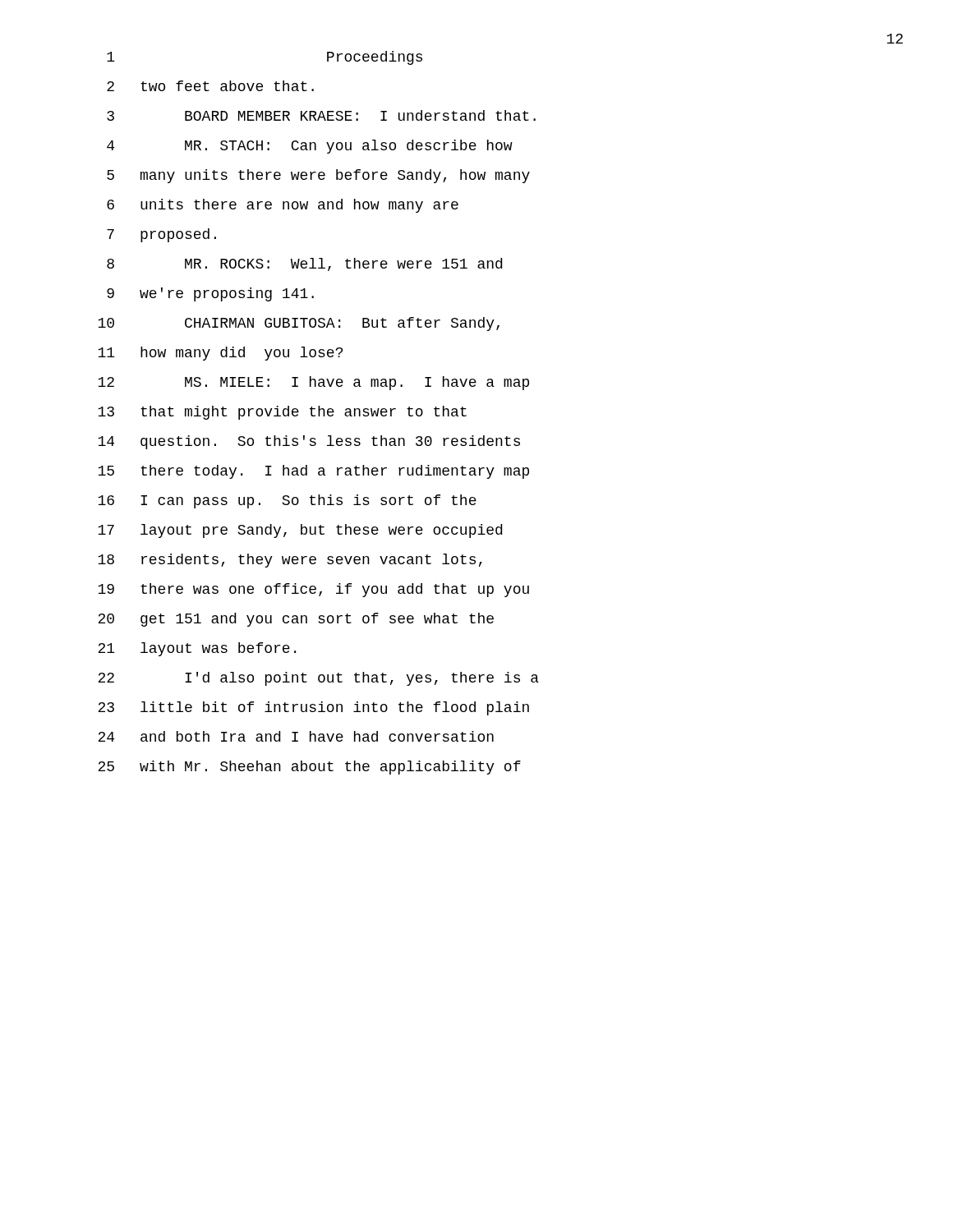Point to the block beginning "18 residents, they were"
This screenshot has width=953, height=1232.
point(276,560)
